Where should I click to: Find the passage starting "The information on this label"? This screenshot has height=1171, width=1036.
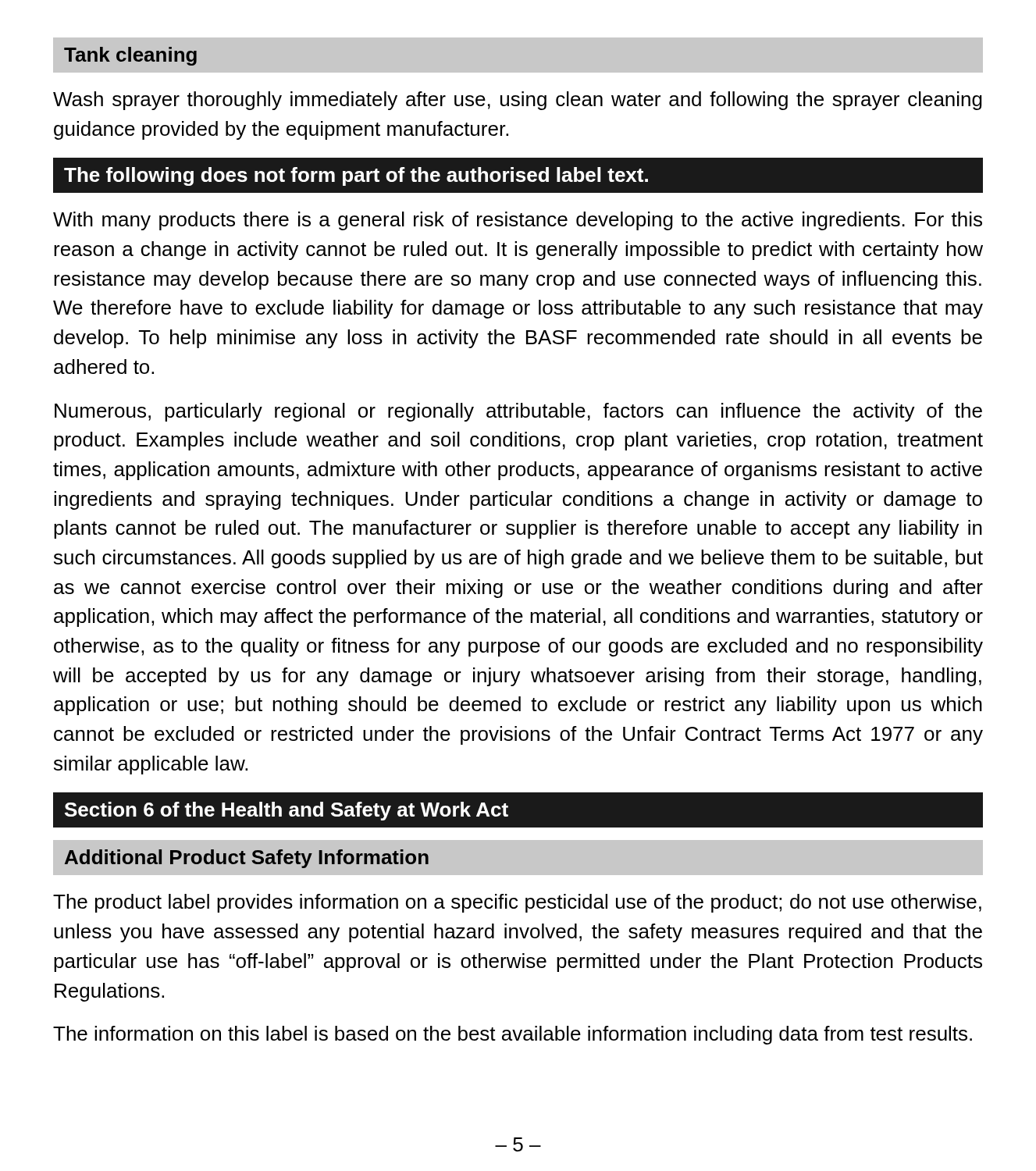[x=513, y=1034]
